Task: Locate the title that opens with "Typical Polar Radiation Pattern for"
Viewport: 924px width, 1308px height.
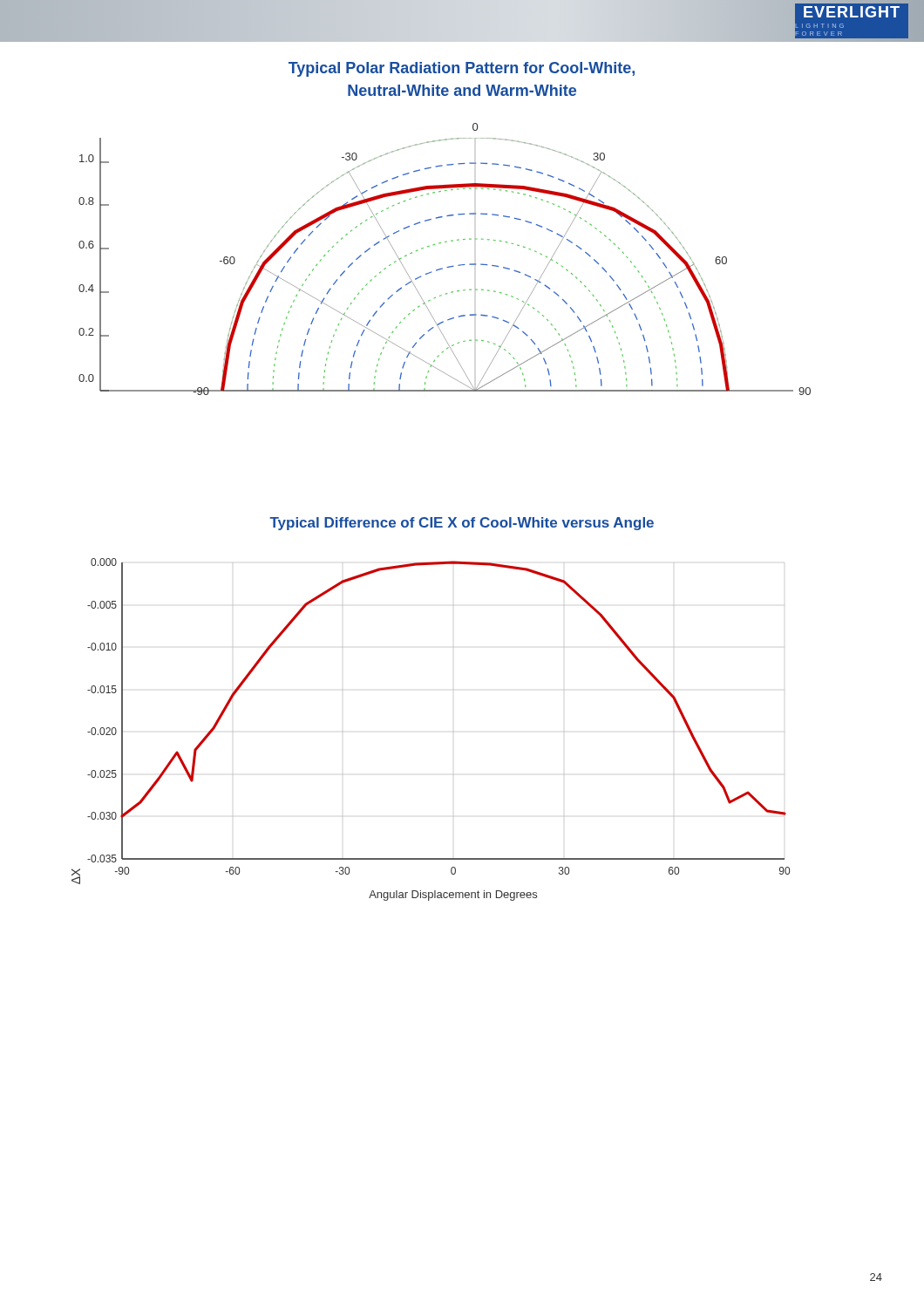Action: pyautogui.click(x=462, y=68)
